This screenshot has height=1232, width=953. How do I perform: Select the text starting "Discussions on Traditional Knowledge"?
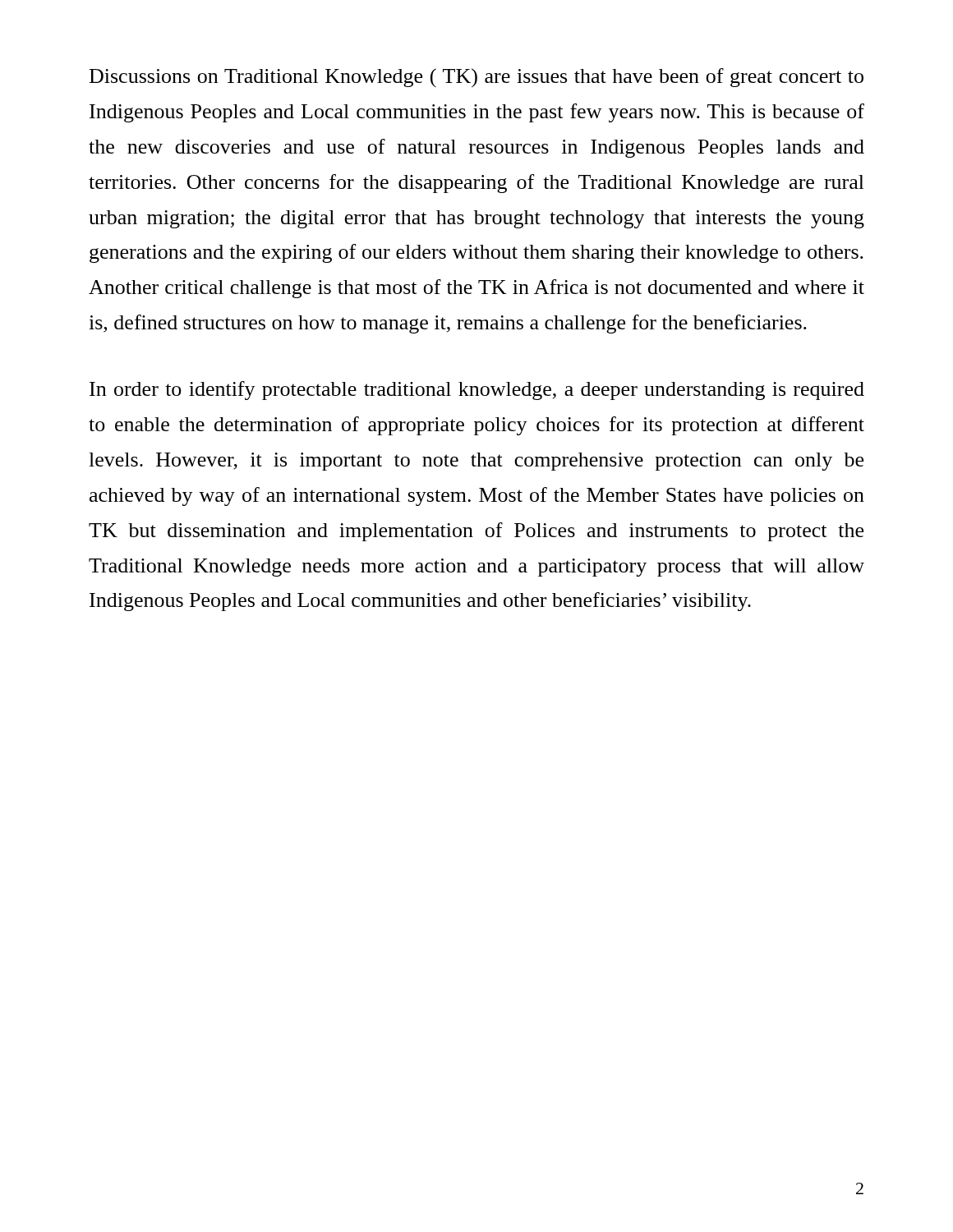476,199
